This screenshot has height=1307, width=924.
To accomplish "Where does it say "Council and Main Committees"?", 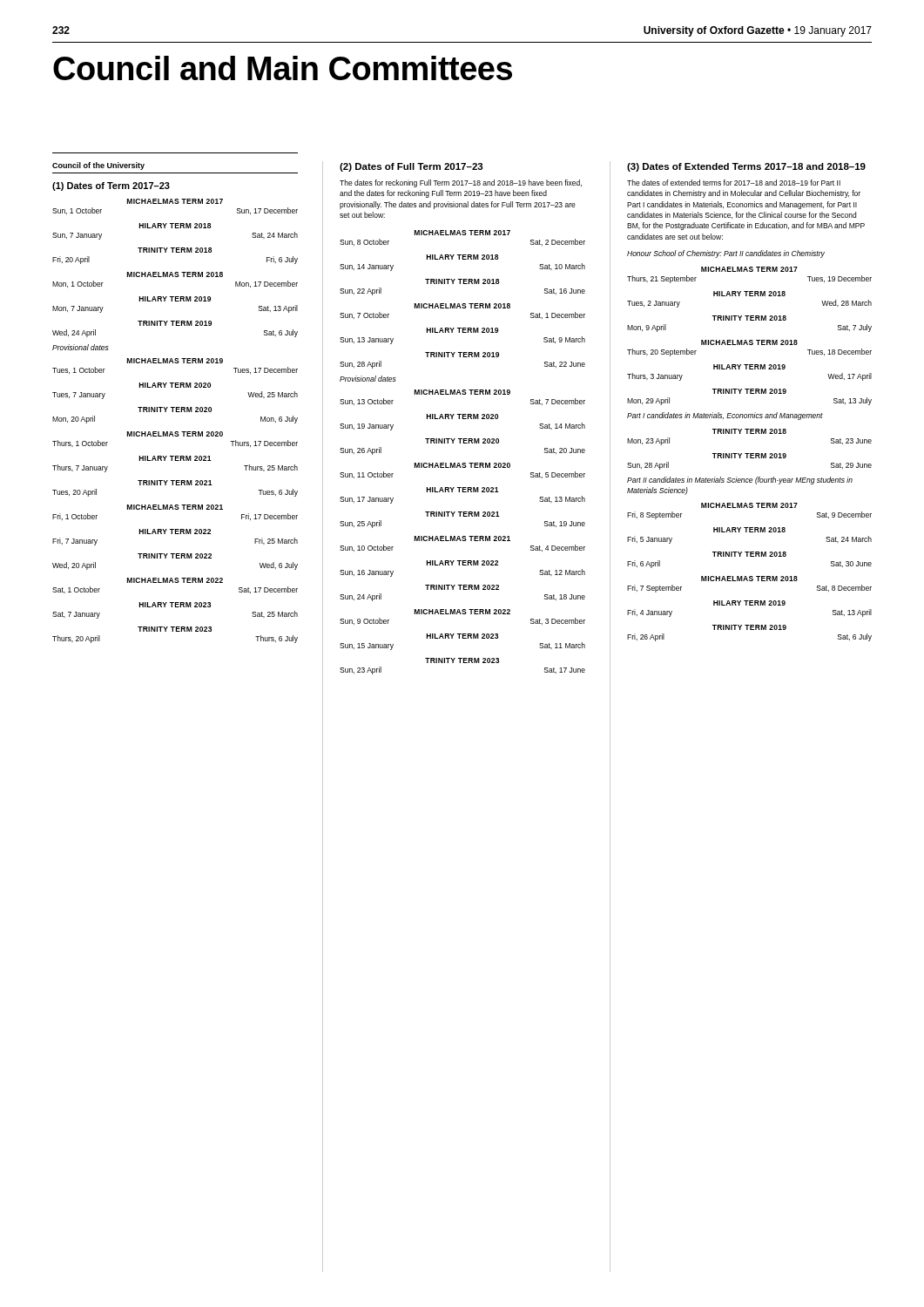I will click(283, 69).
